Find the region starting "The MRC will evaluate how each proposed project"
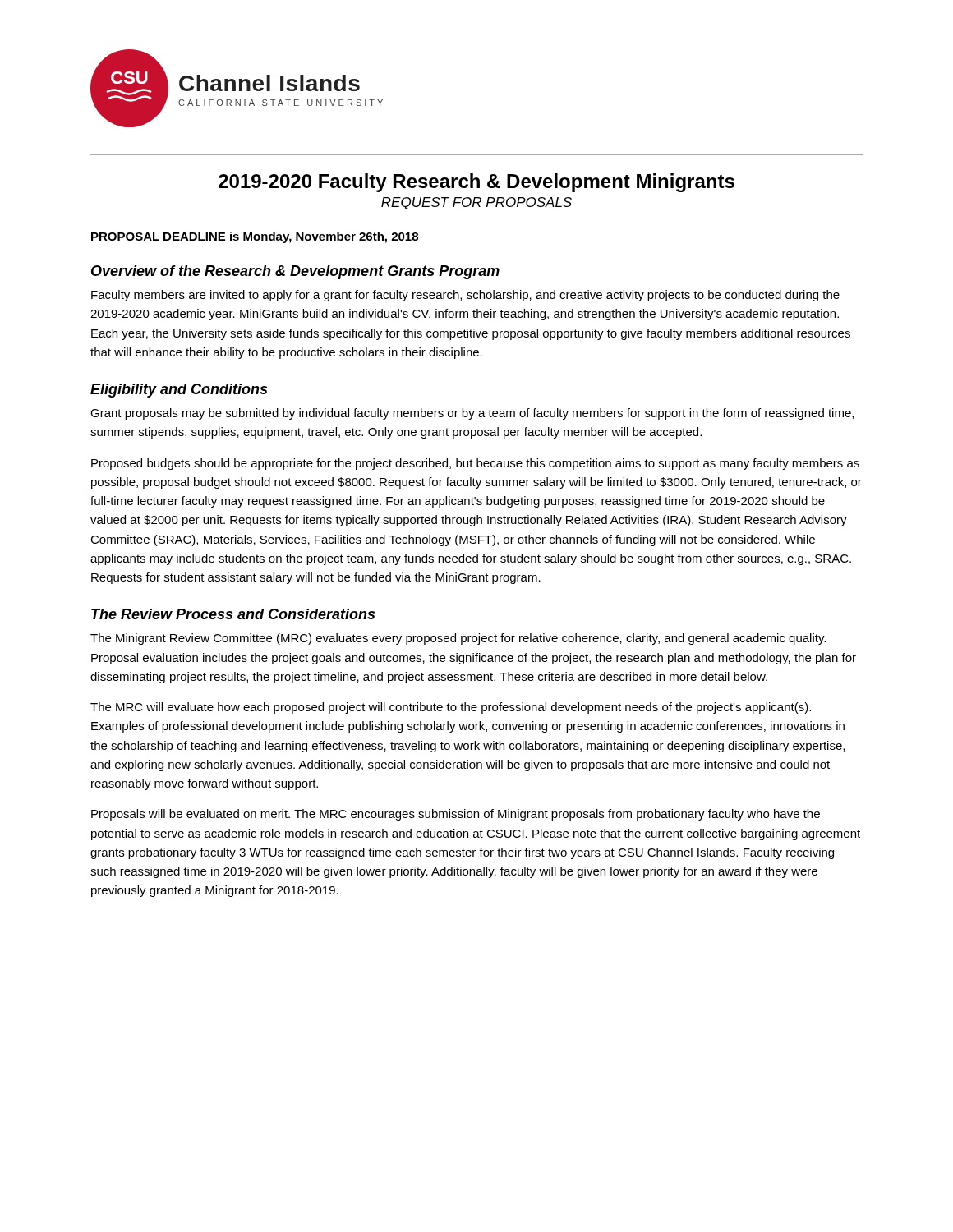 [x=468, y=745]
